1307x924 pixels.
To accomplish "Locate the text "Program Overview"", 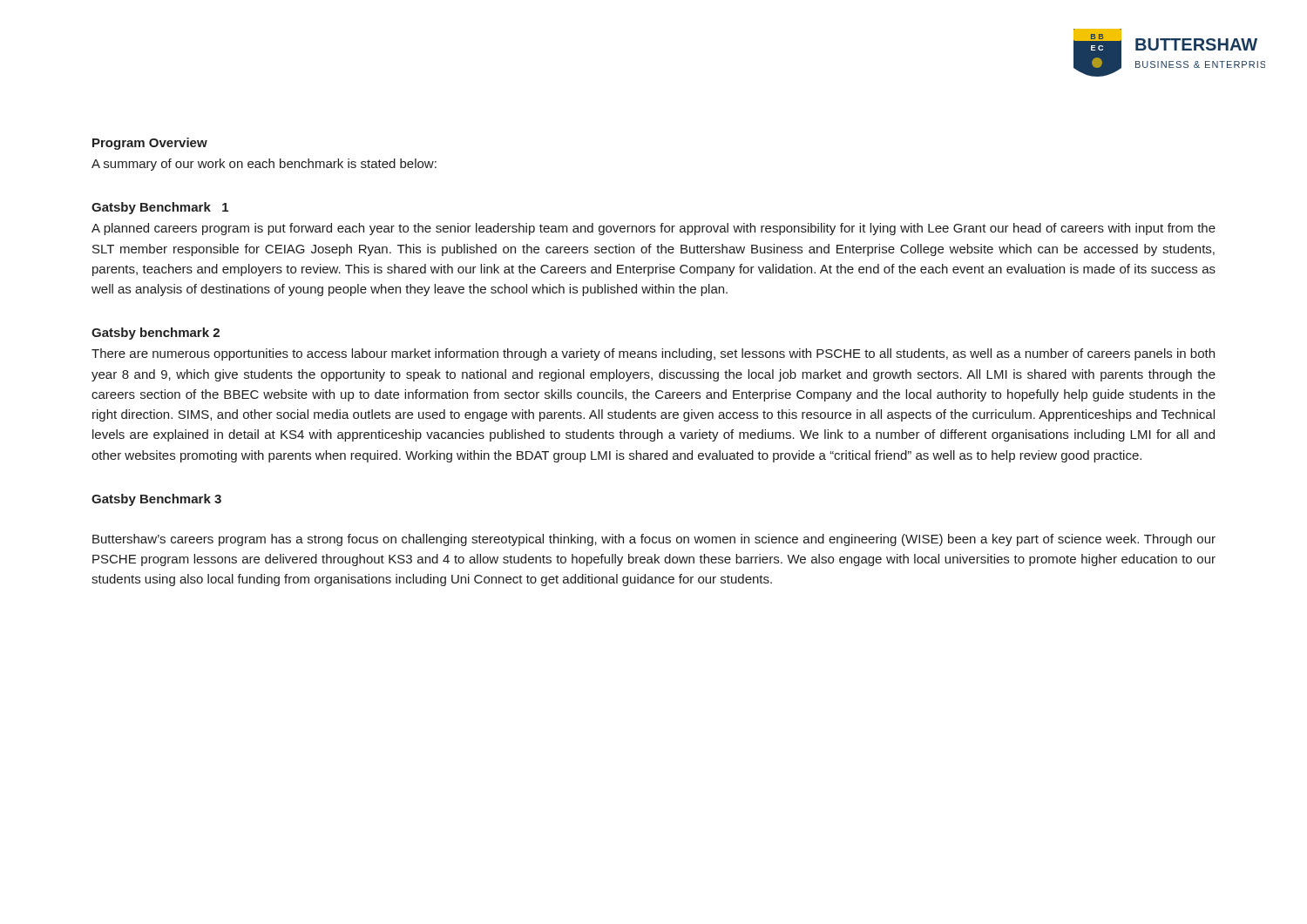I will (149, 142).
